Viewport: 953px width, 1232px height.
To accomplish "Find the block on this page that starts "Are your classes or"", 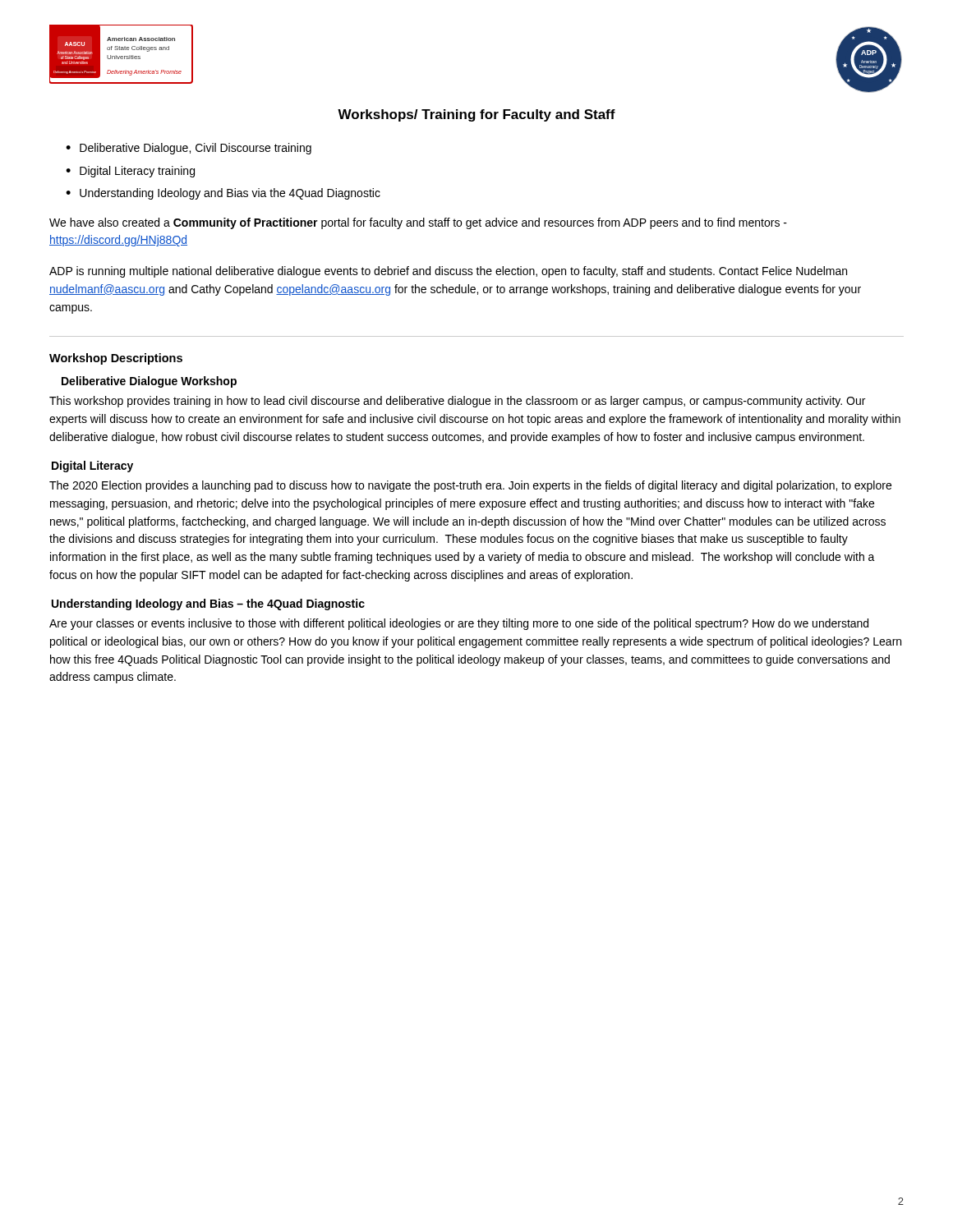I will pyautogui.click(x=476, y=650).
